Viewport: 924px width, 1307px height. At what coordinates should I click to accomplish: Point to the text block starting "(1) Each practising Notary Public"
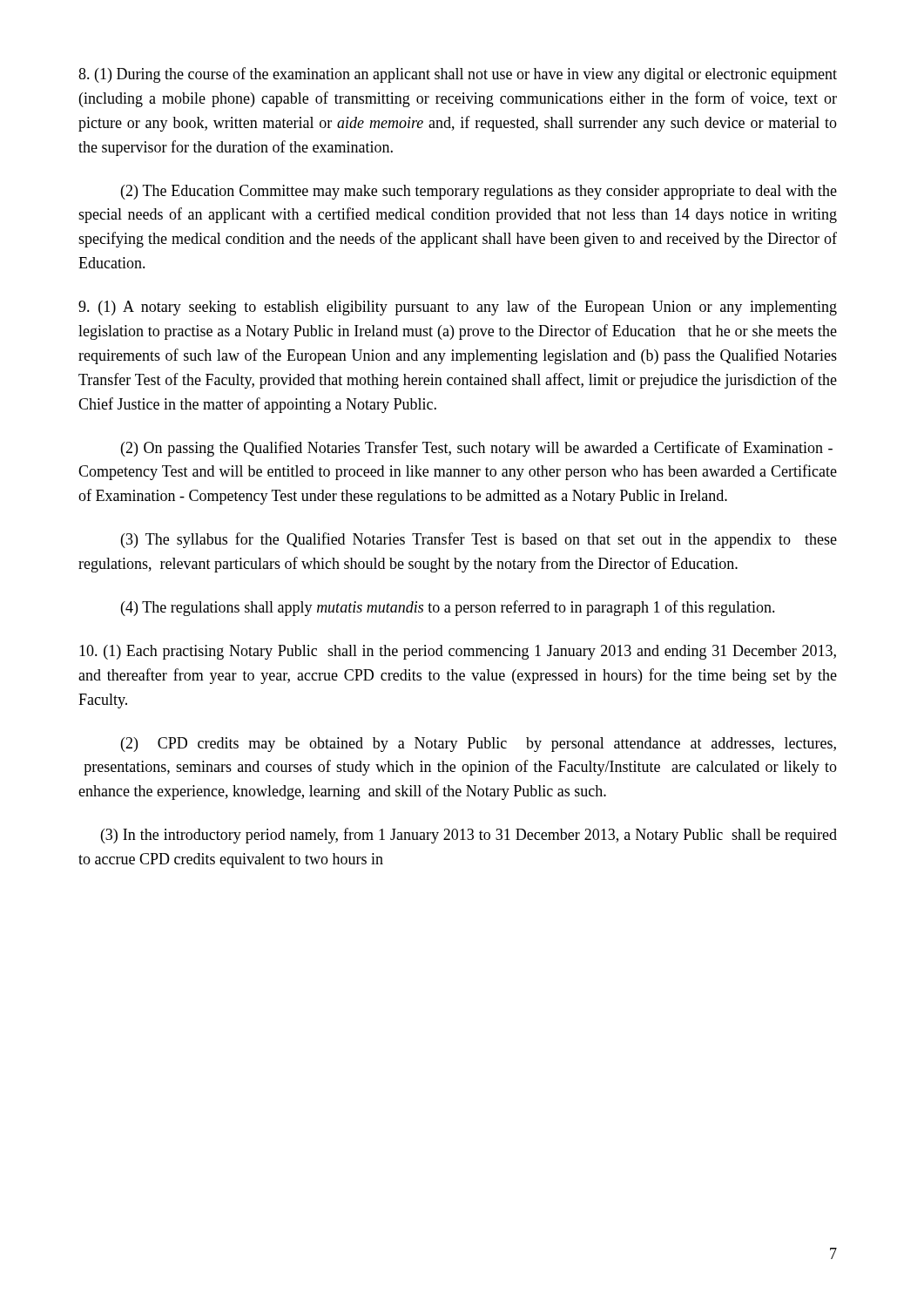point(458,676)
